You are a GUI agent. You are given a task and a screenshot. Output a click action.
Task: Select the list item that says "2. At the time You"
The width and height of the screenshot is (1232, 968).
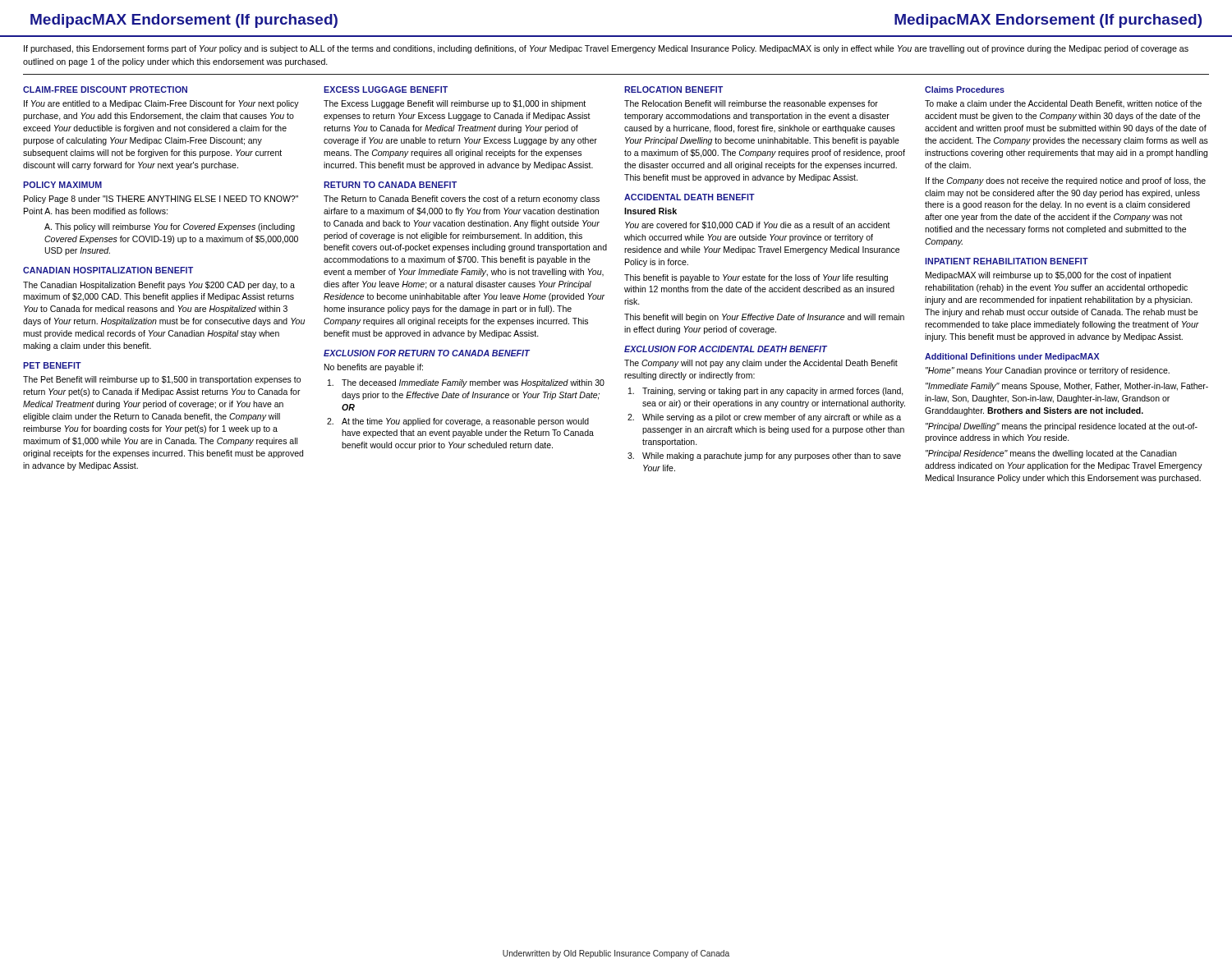467,433
